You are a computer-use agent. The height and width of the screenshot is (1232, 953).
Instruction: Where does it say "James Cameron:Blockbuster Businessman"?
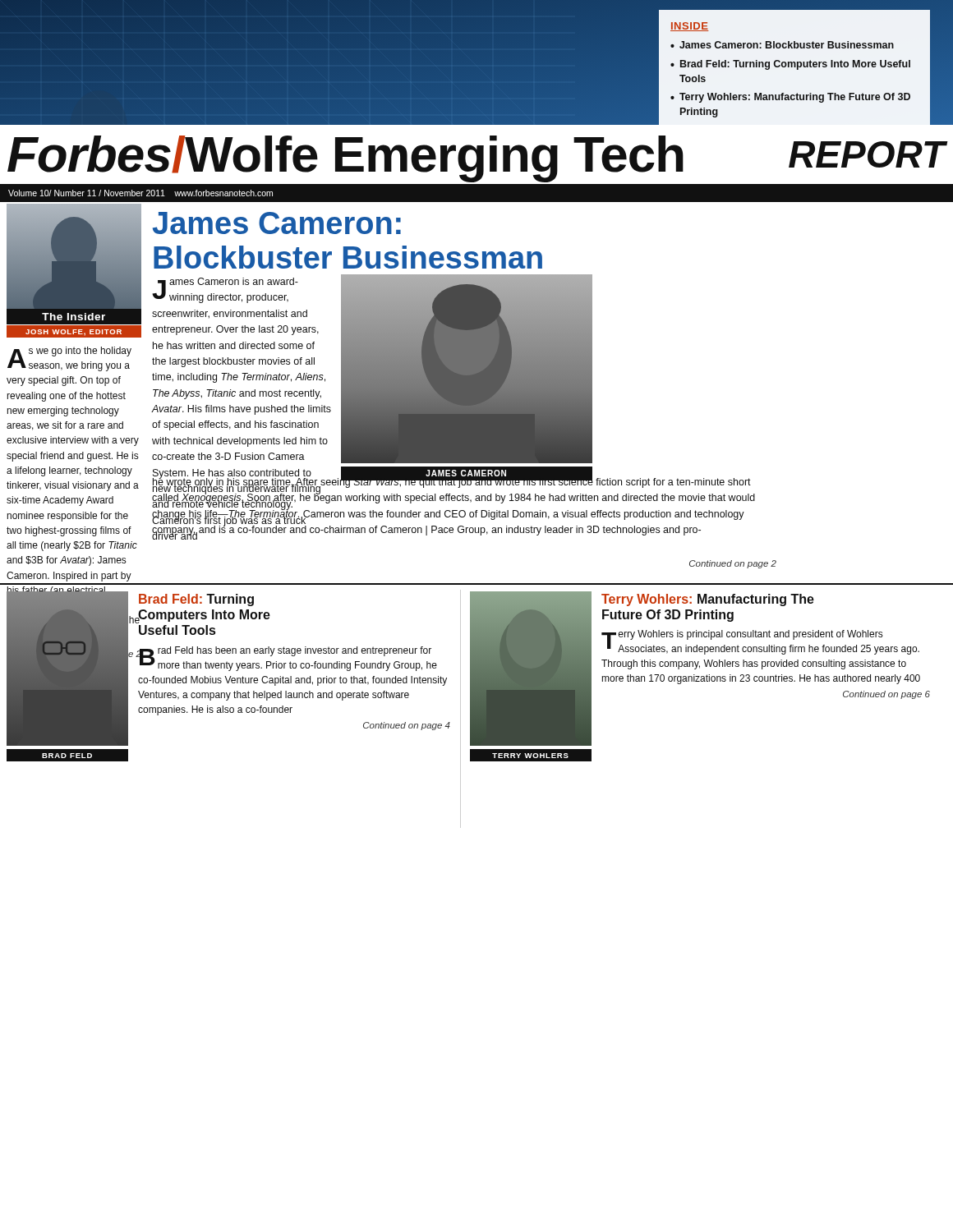click(x=348, y=241)
